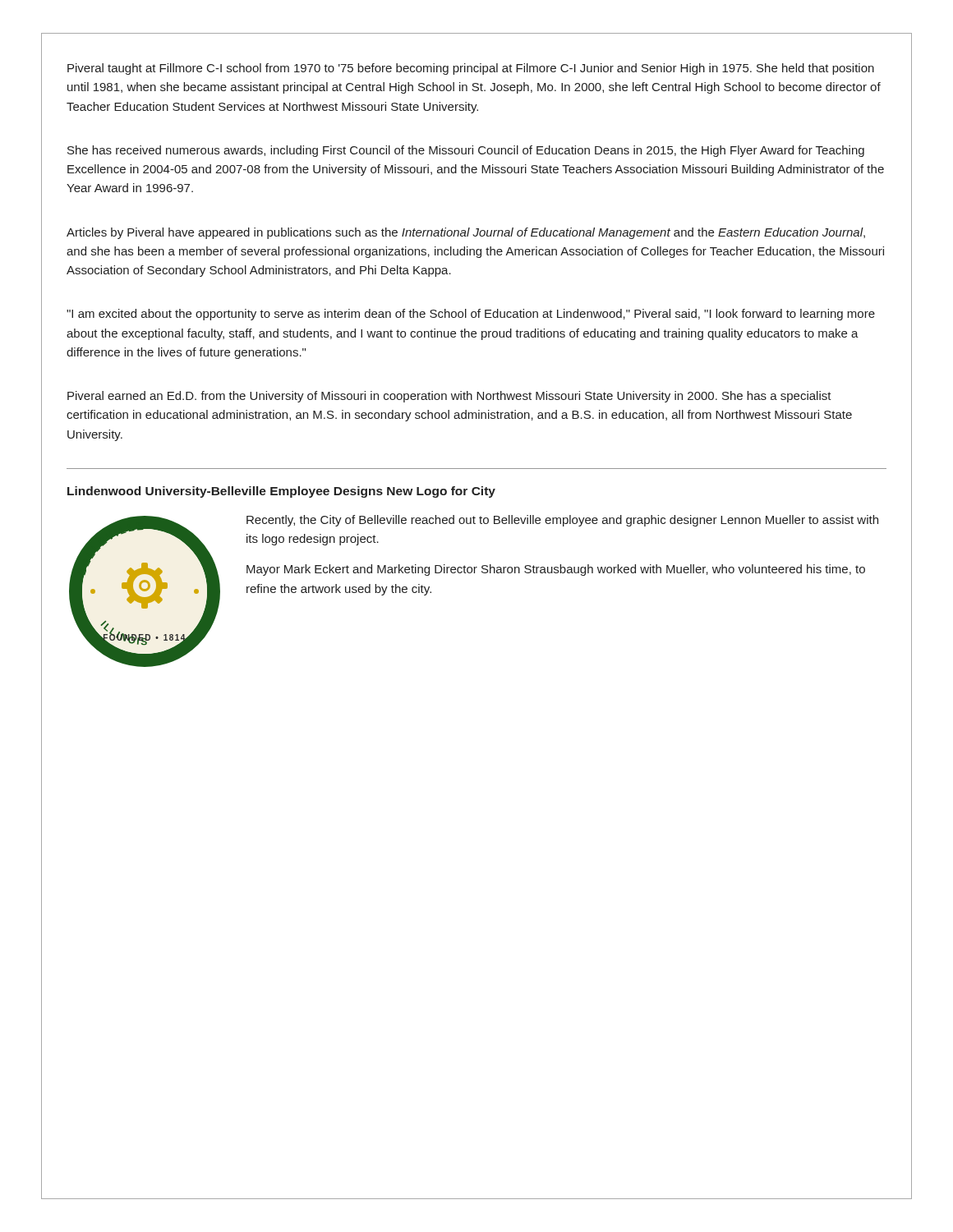Find the region starting "Lindenwood University-Belleville Employee Designs New"

[x=281, y=491]
